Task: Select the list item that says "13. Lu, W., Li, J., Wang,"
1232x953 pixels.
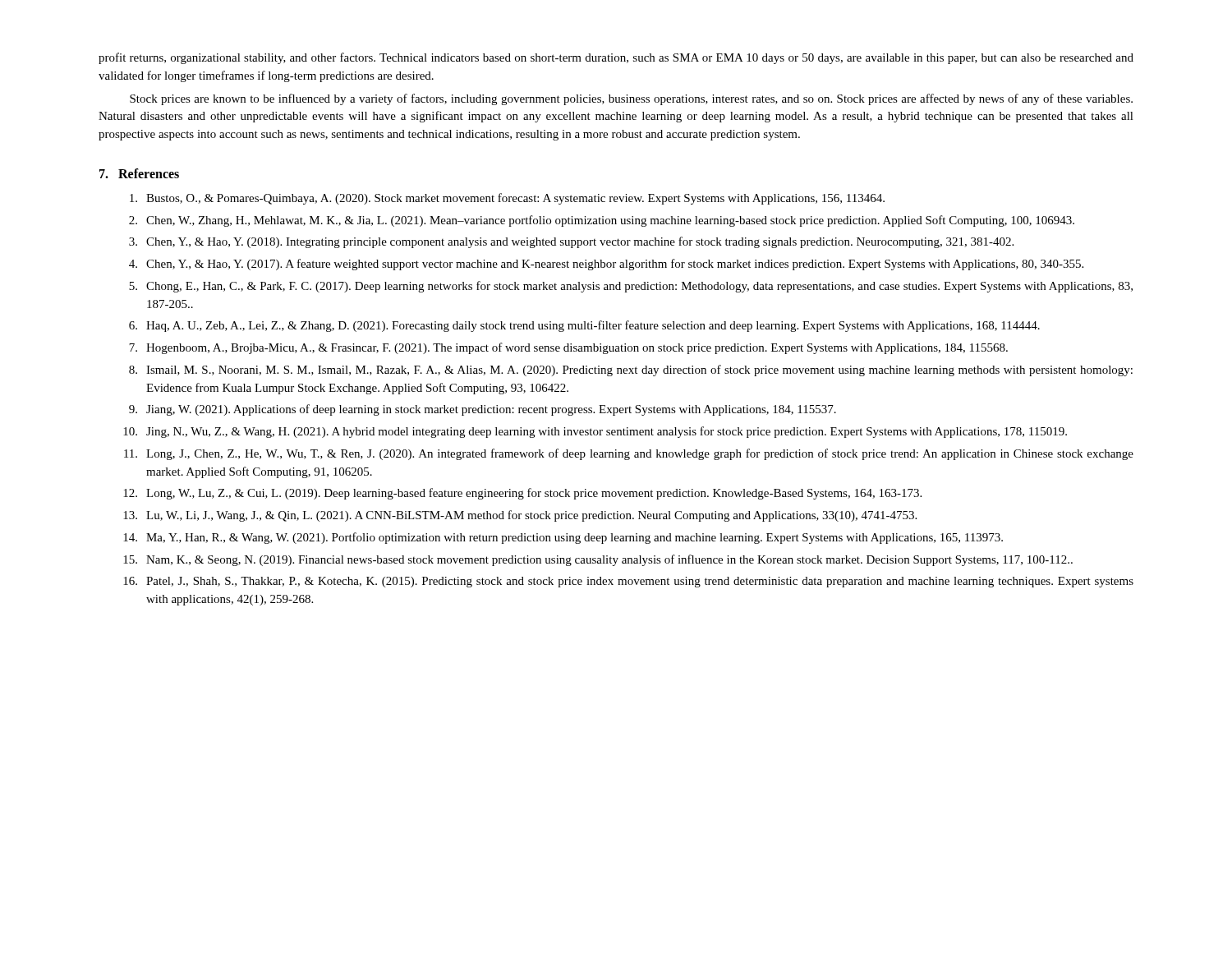Action: click(x=616, y=516)
